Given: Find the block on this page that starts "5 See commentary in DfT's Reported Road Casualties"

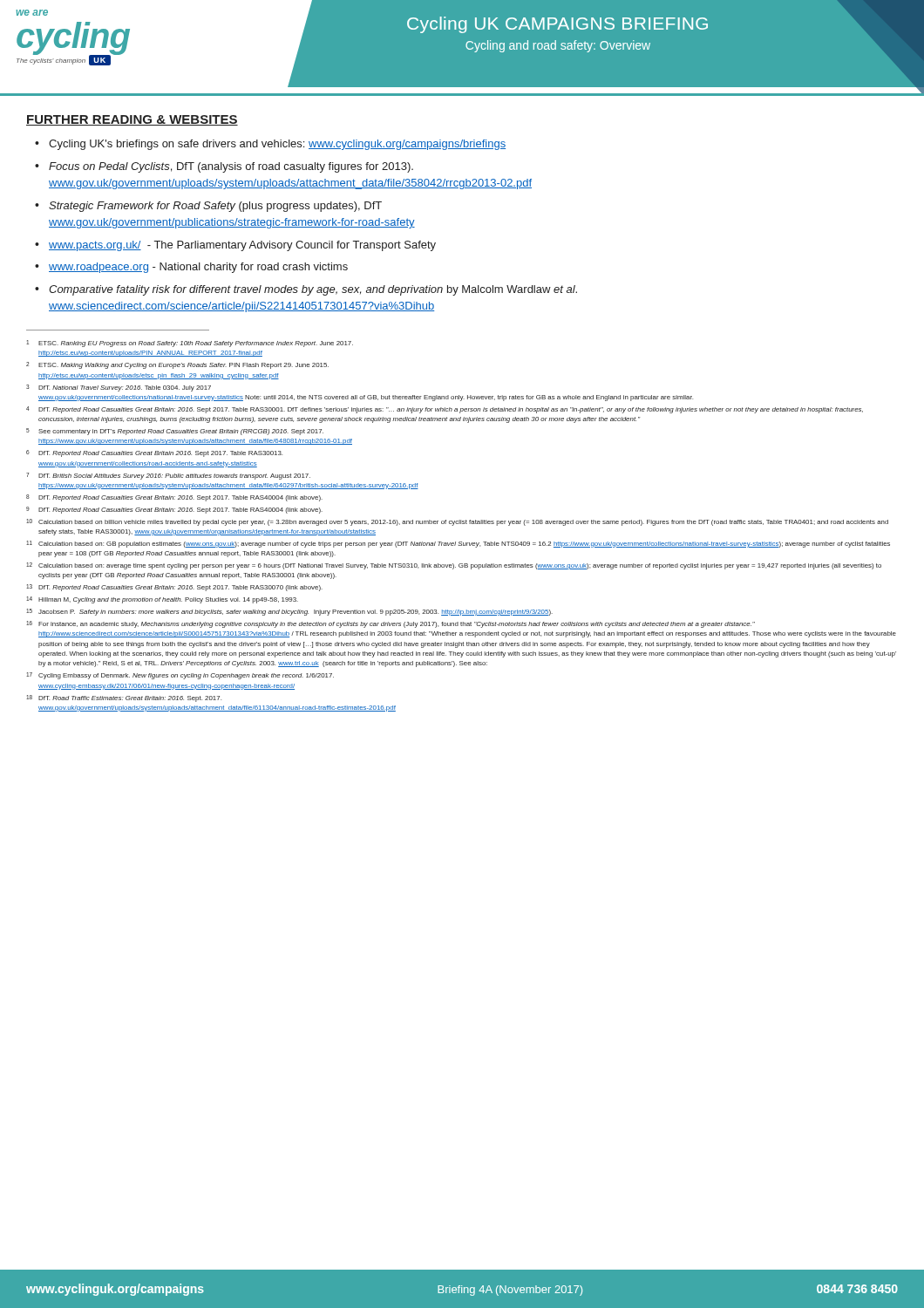Looking at the screenshot, I should [x=189, y=436].
